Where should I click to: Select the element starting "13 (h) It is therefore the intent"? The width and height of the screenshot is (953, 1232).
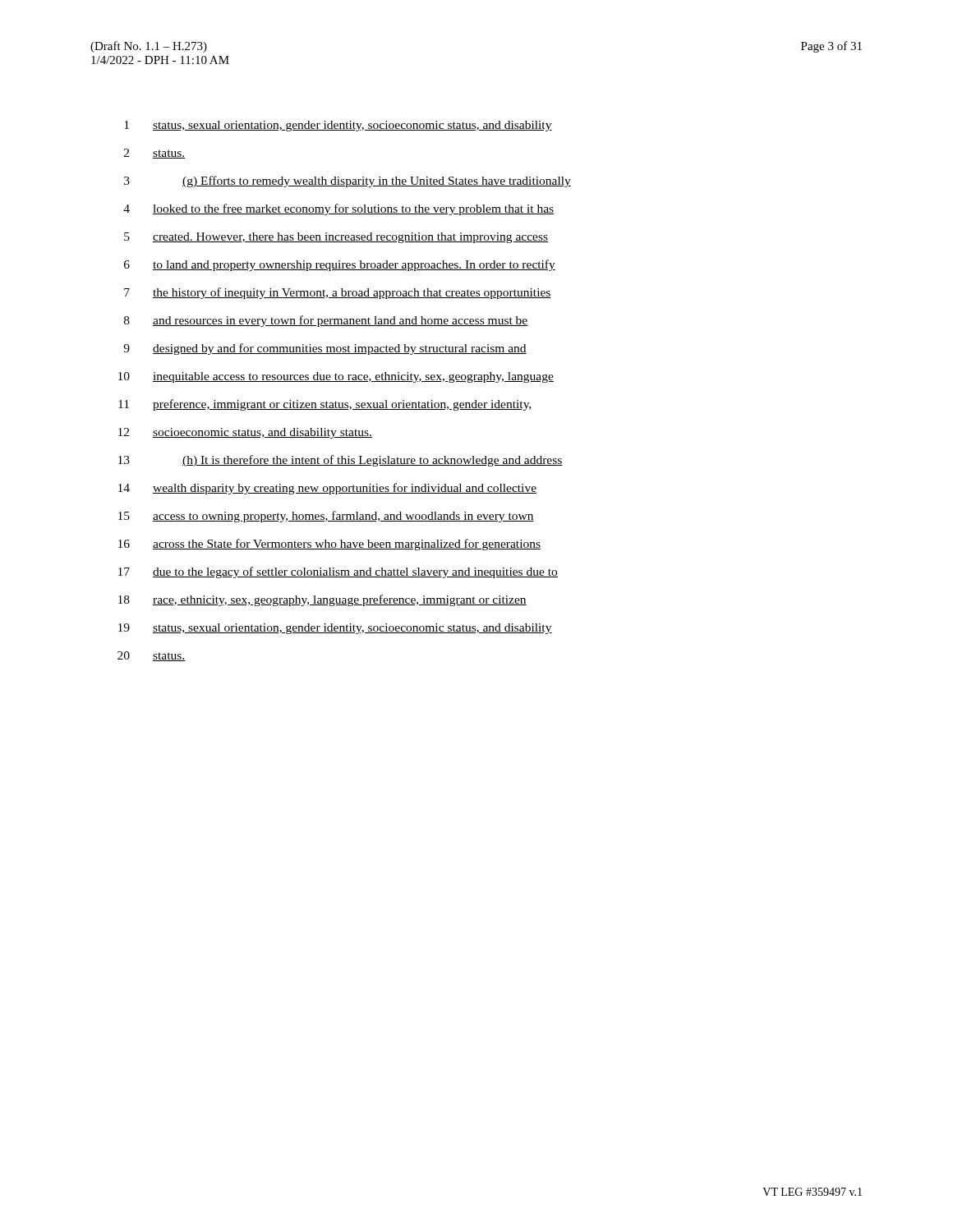point(476,460)
